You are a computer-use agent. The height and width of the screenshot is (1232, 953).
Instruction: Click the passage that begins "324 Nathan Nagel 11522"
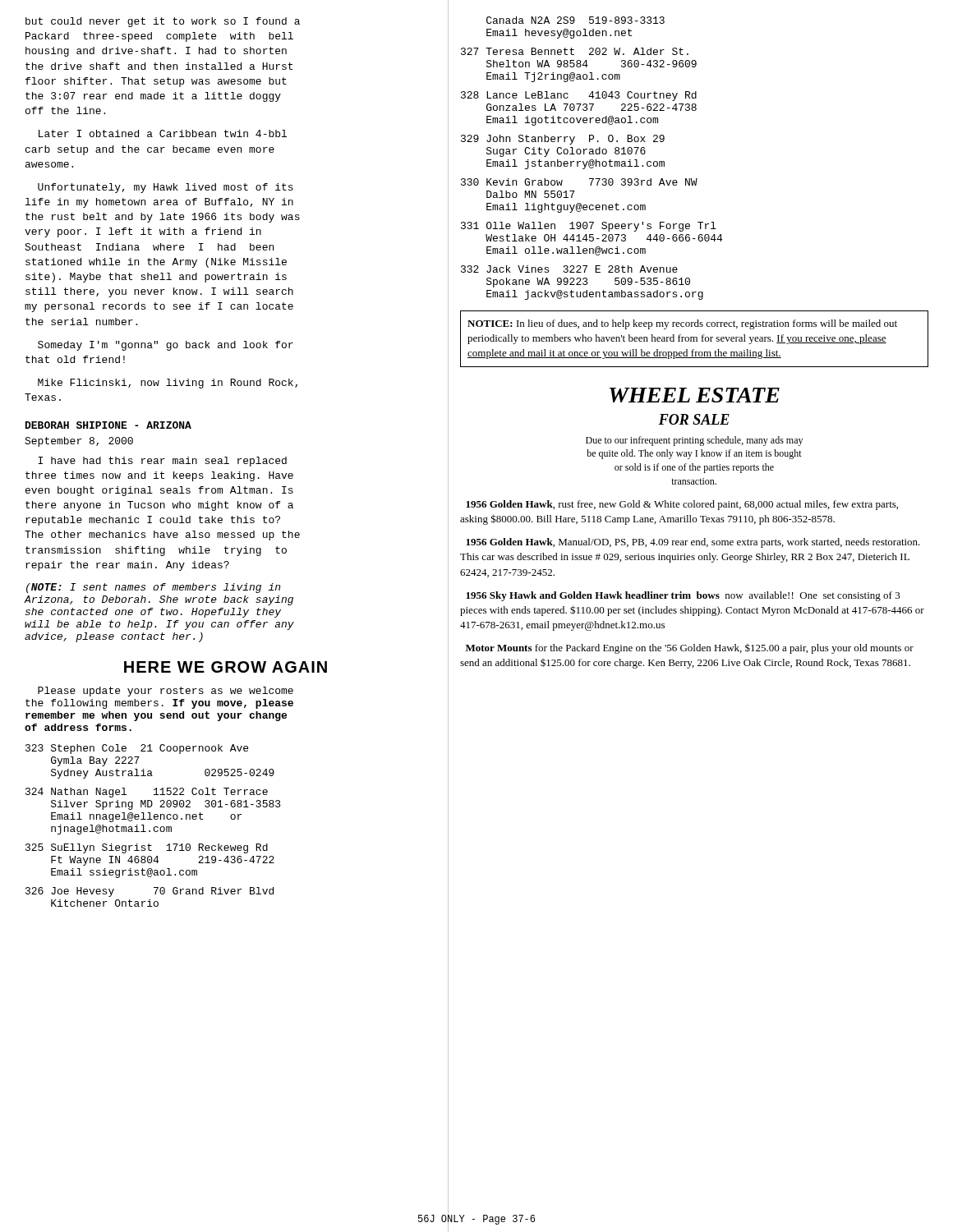point(153,811)
